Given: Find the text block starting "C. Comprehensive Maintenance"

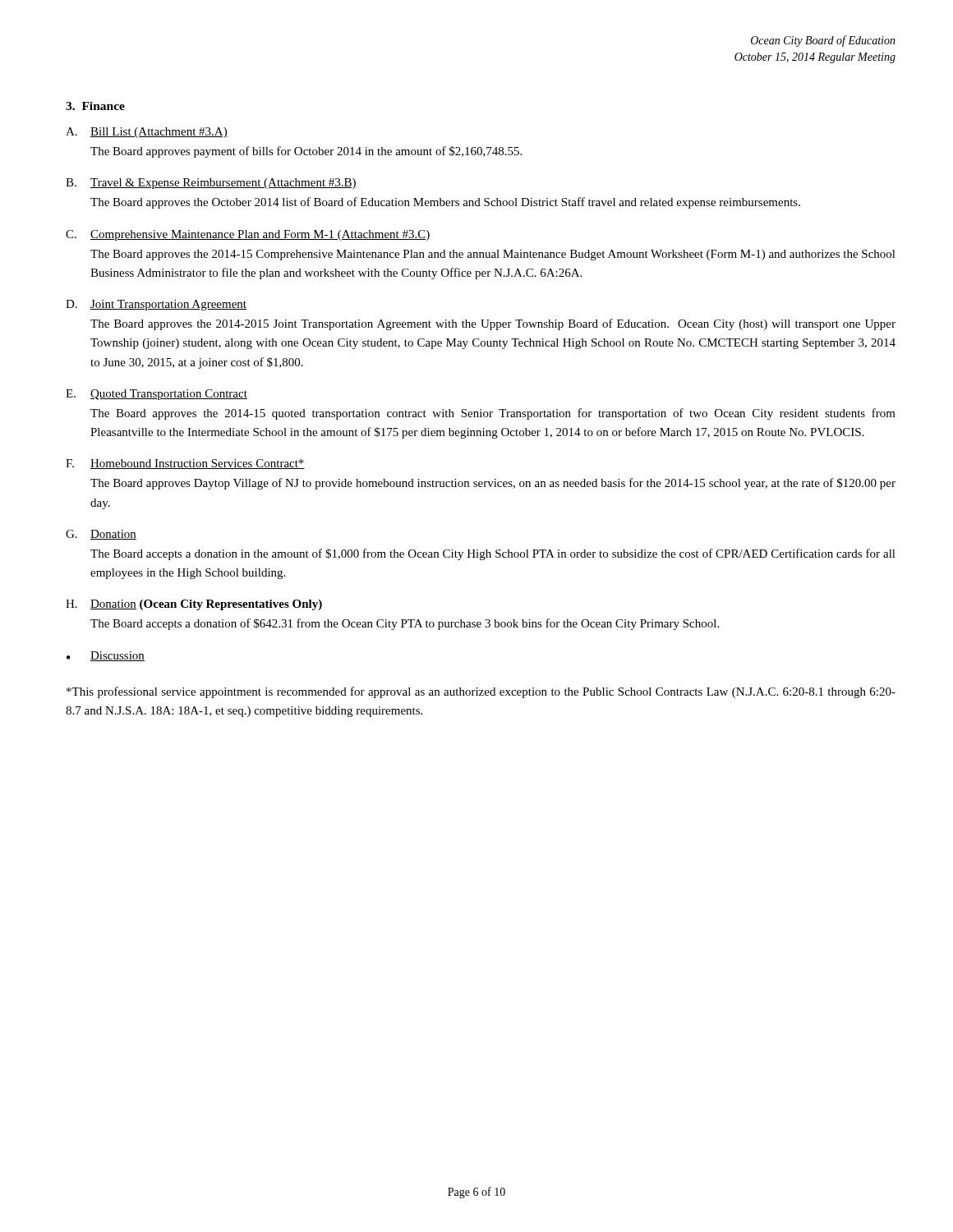Looking at the screenshot, I should point(481,255).
